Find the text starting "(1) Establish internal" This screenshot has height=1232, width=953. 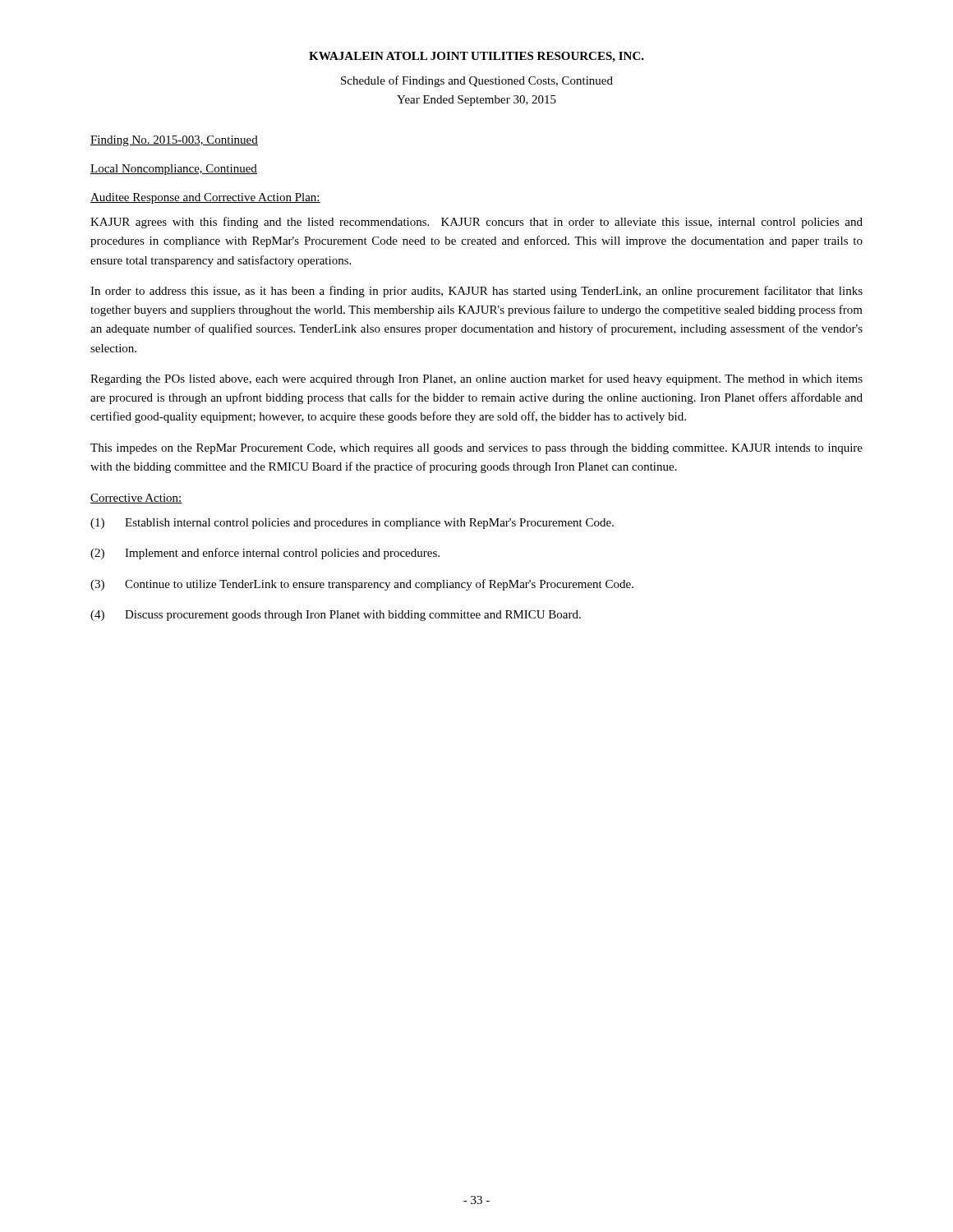[x=476, y=523]
